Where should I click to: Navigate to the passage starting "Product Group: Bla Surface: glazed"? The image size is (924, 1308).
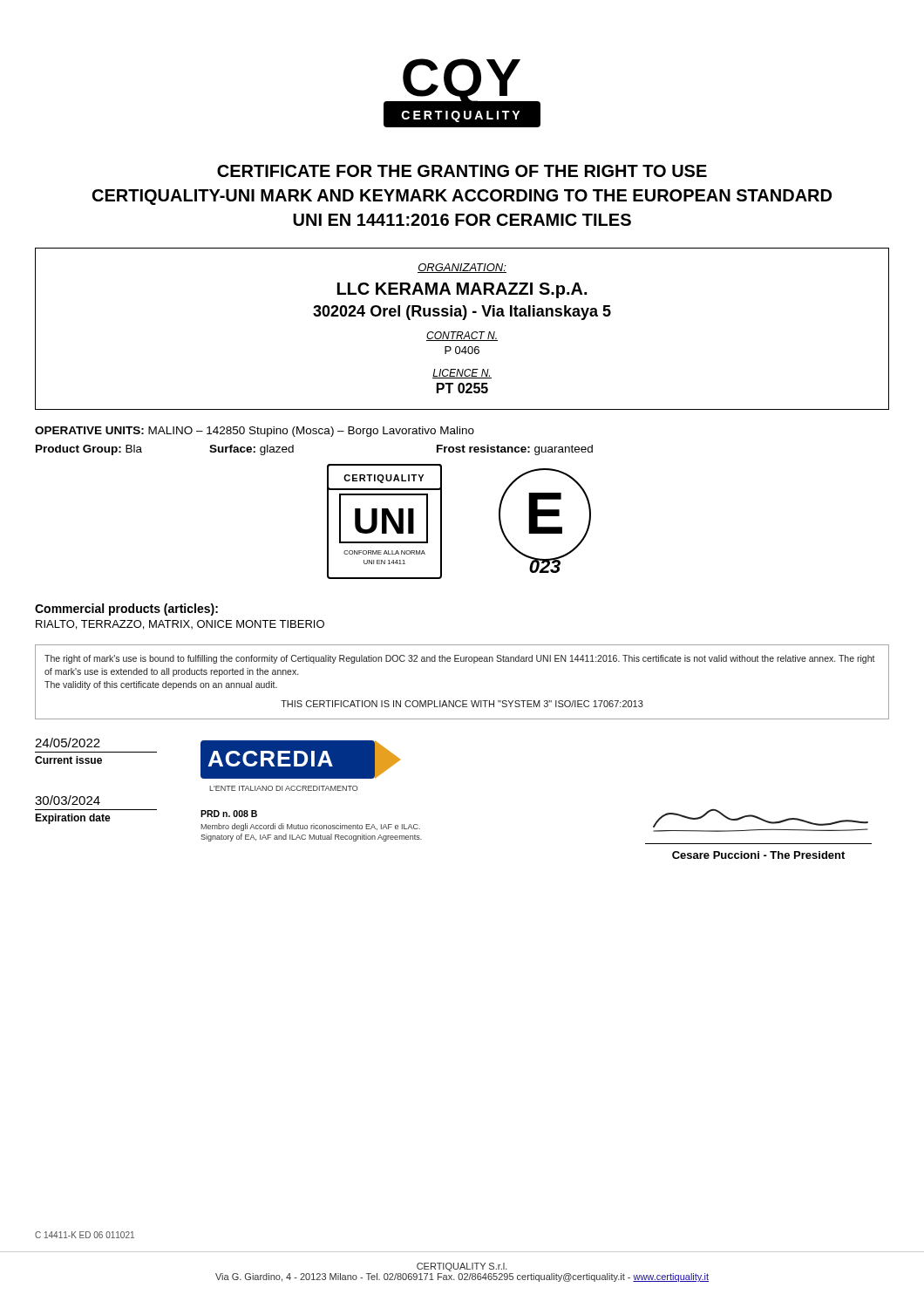pos(88,449)
